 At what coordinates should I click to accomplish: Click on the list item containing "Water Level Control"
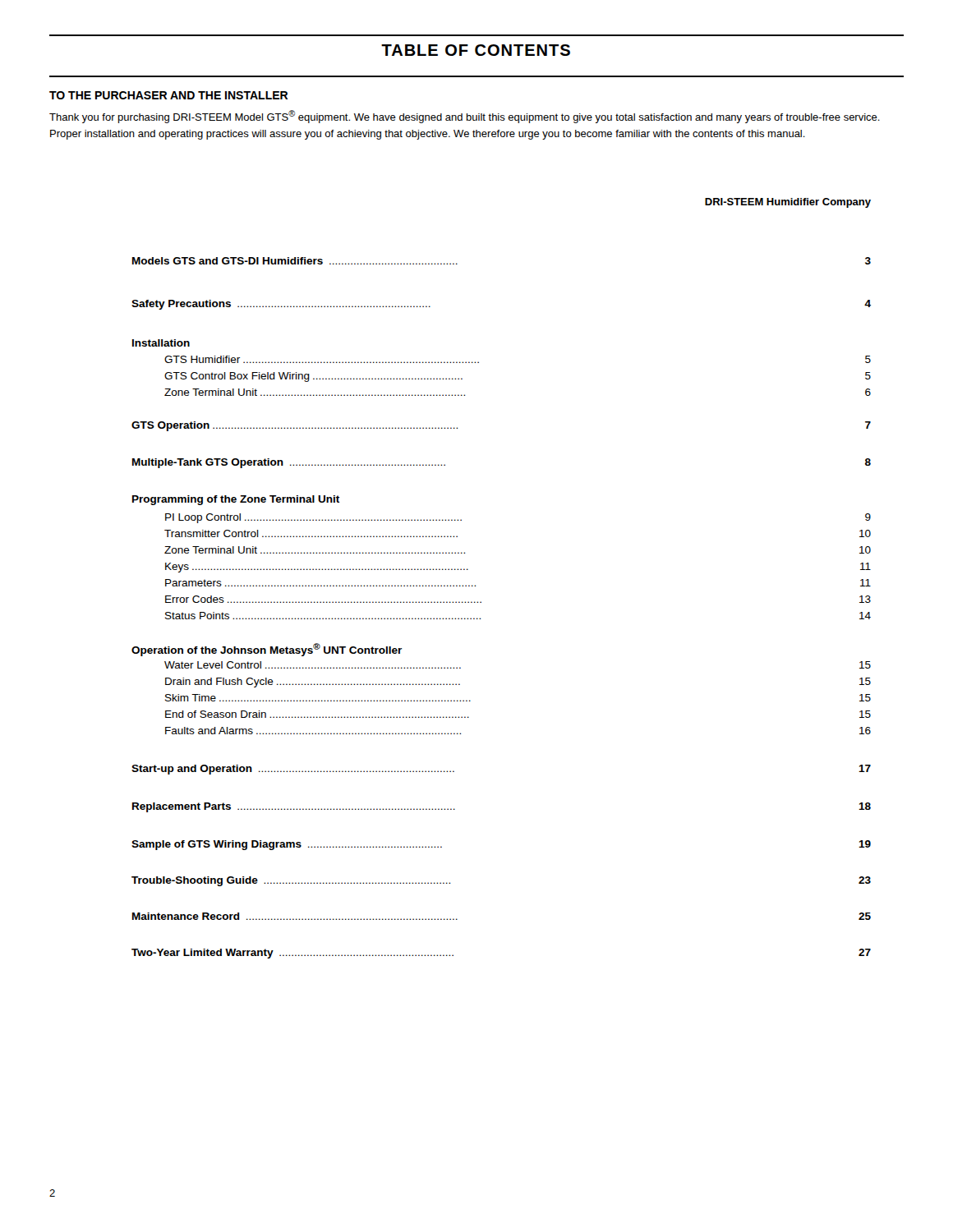(221, 665)
